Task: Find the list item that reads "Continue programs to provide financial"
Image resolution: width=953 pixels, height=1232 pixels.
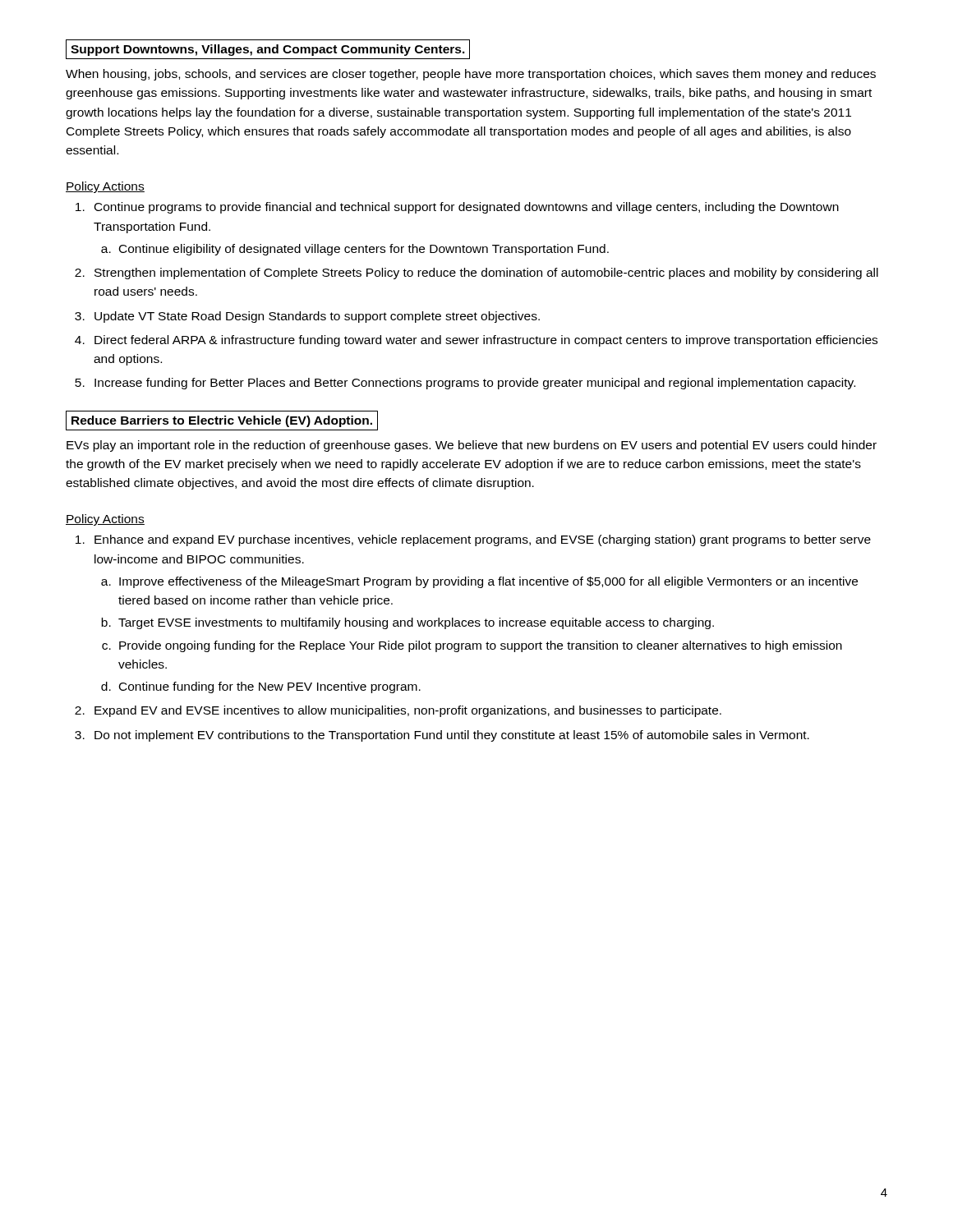Action: [467, 208]
